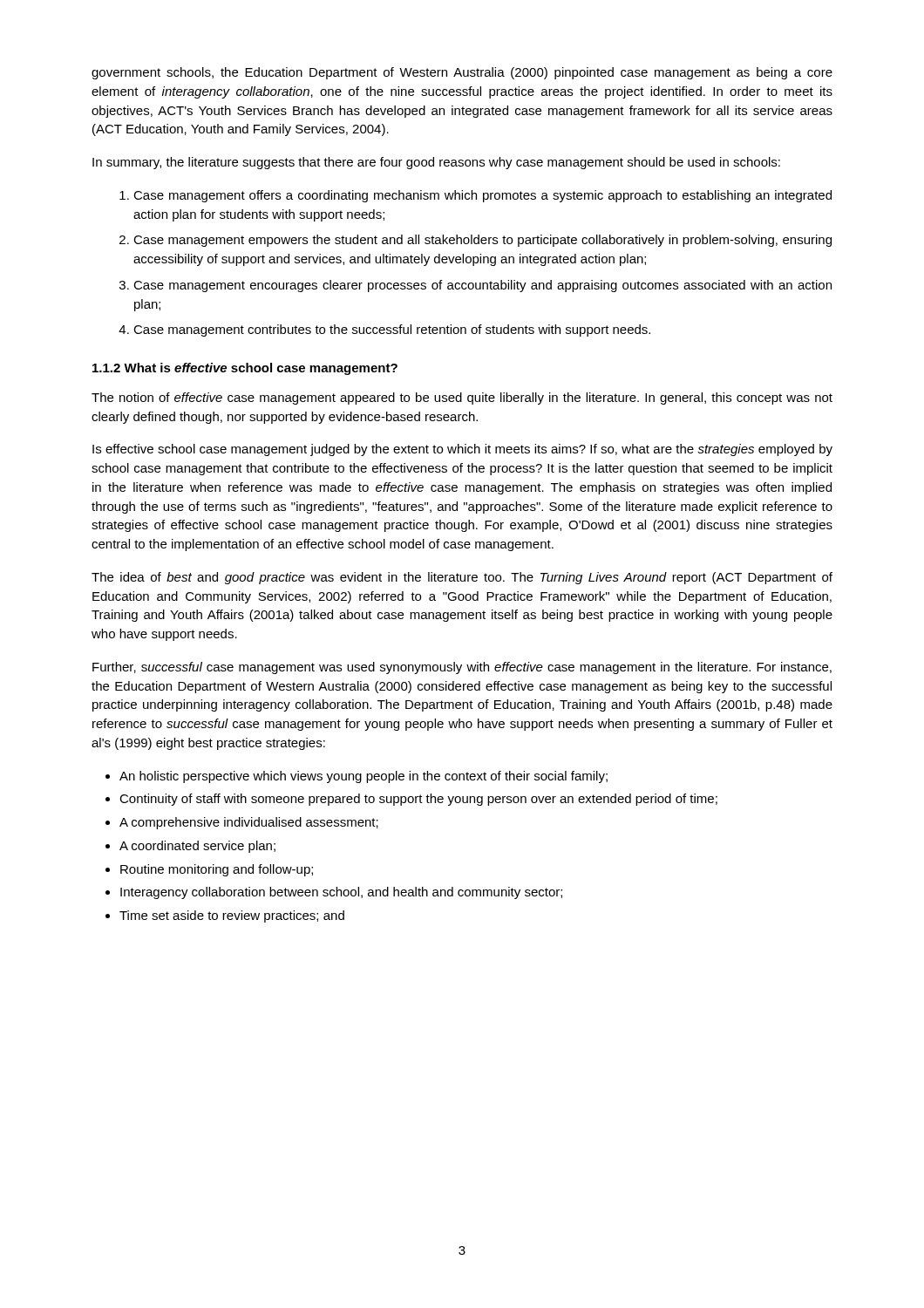Navigate to the block starting "A comprehensive individualised"

[x=249, y=822]
